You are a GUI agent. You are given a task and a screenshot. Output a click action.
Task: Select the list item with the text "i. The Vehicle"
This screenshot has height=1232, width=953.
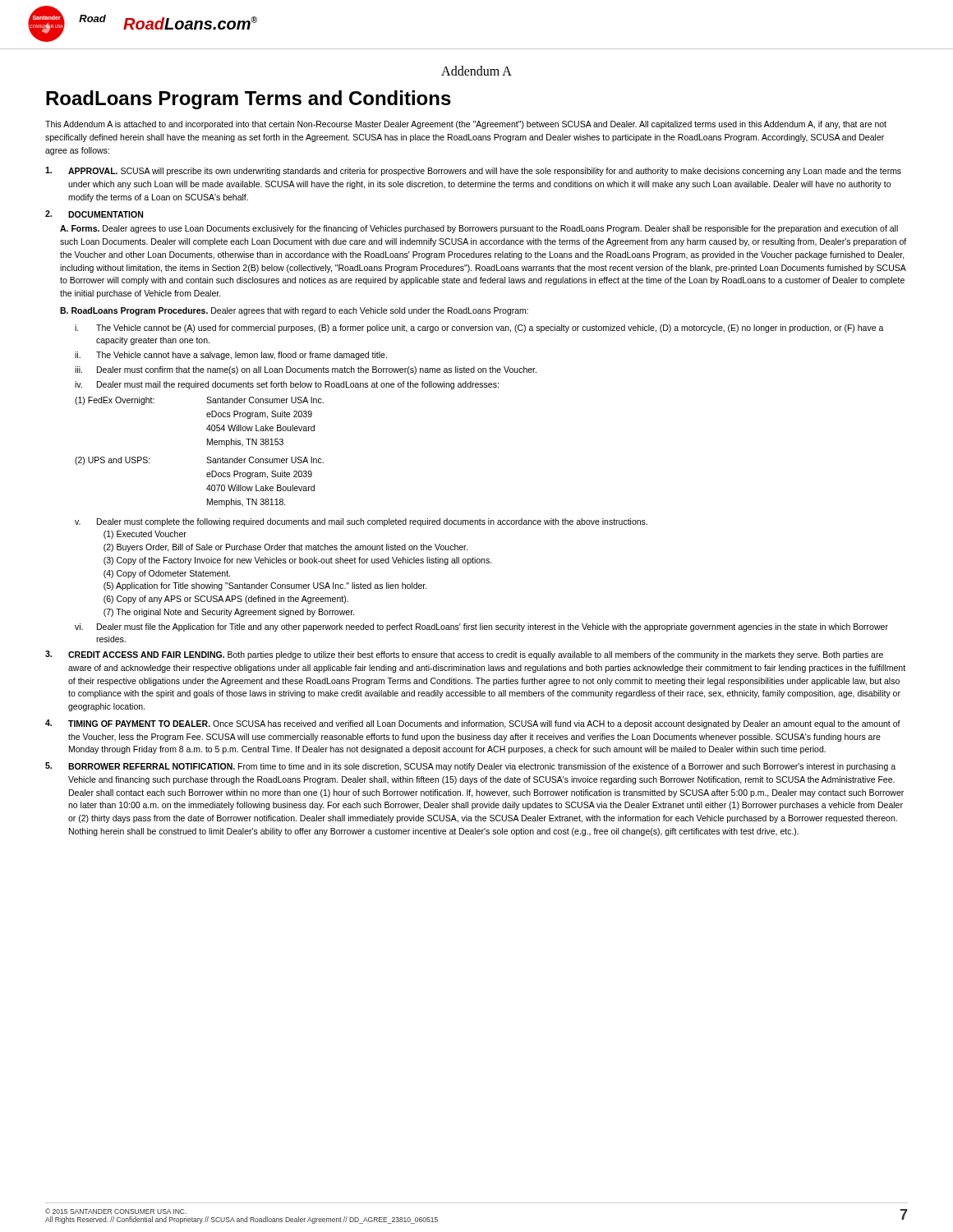pyautogui.click(x=491, y=334)
